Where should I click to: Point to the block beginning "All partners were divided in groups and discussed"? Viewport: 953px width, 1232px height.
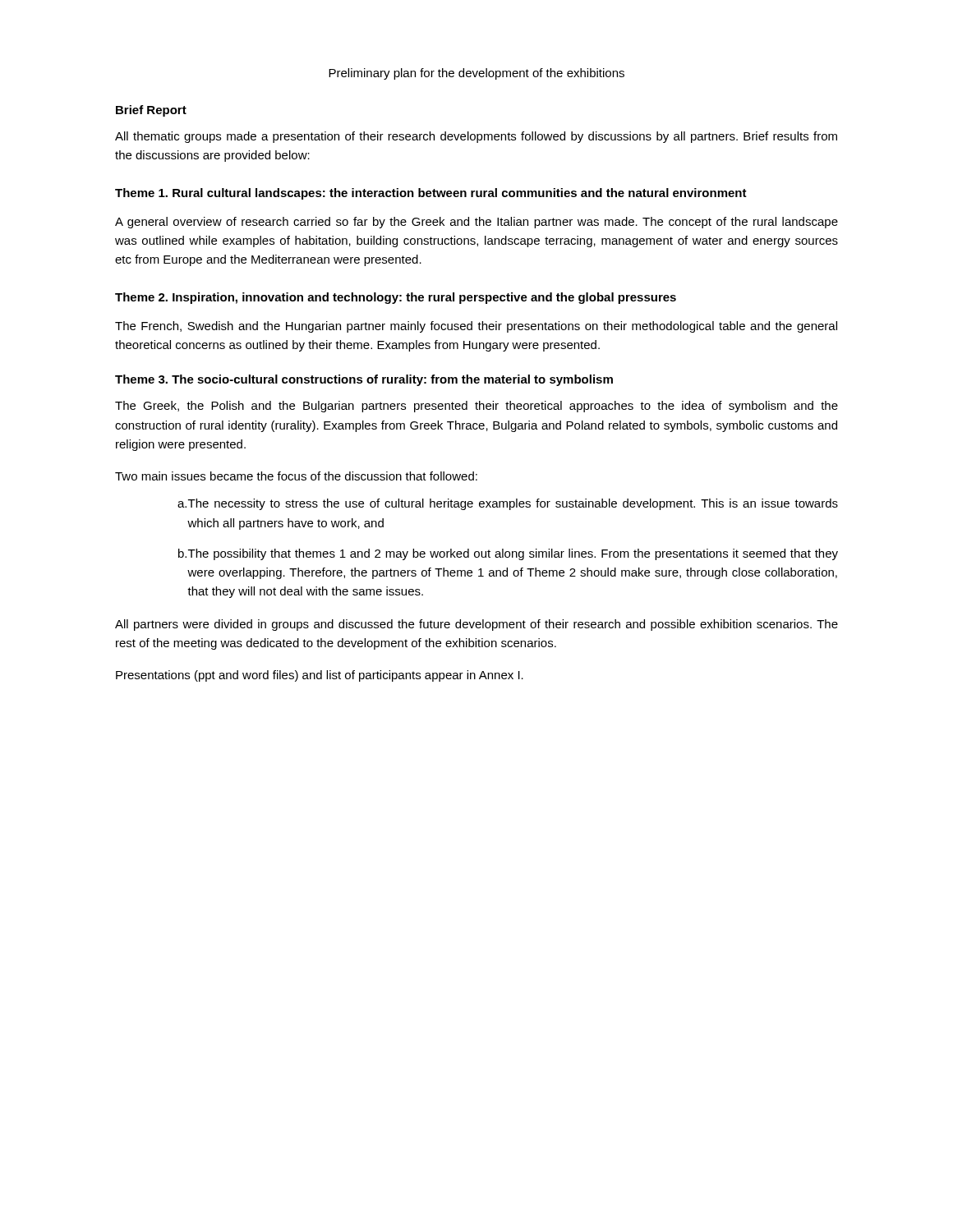[476, 633]
